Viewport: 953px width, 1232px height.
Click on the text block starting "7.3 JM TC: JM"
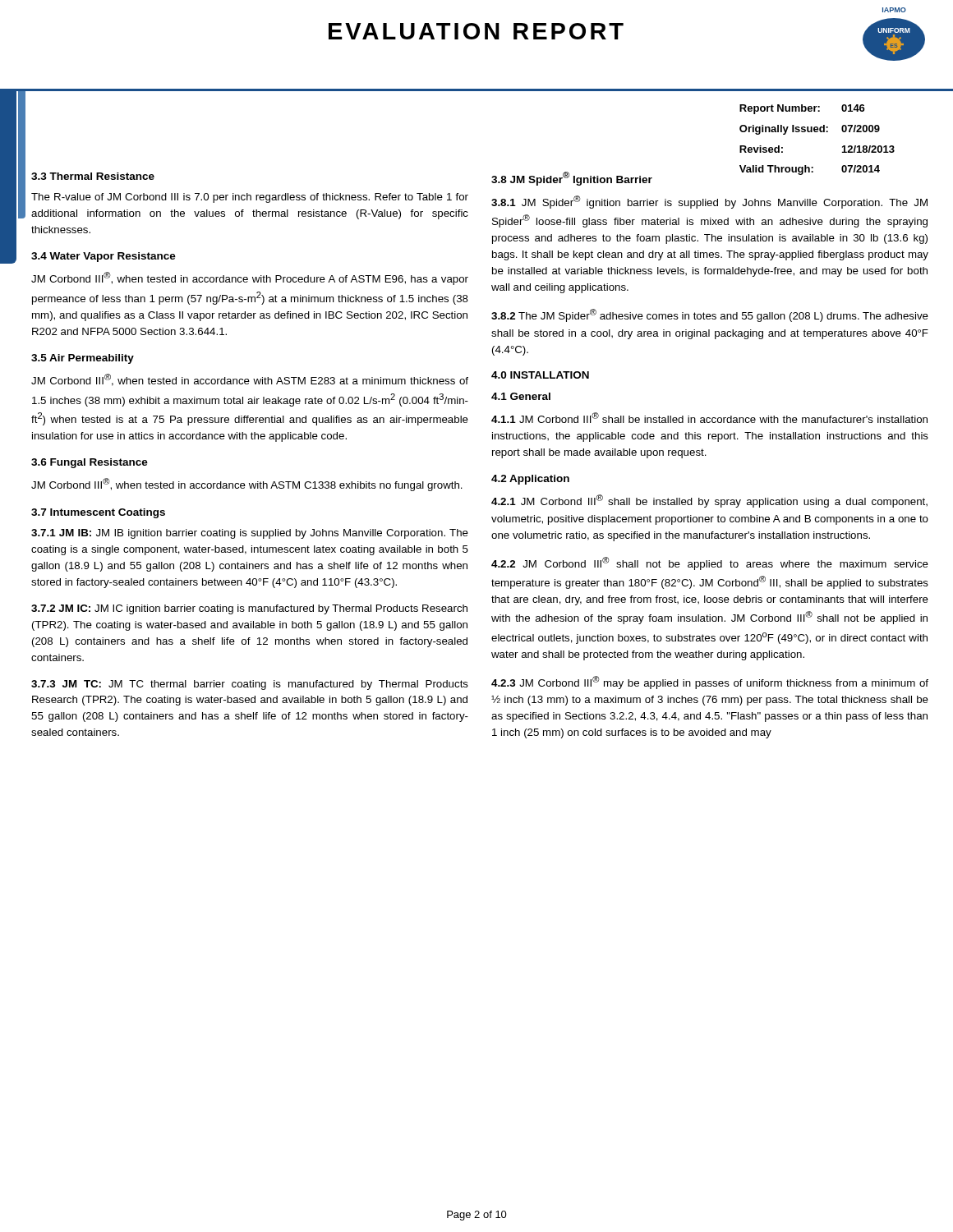click(x=250, y=708)
